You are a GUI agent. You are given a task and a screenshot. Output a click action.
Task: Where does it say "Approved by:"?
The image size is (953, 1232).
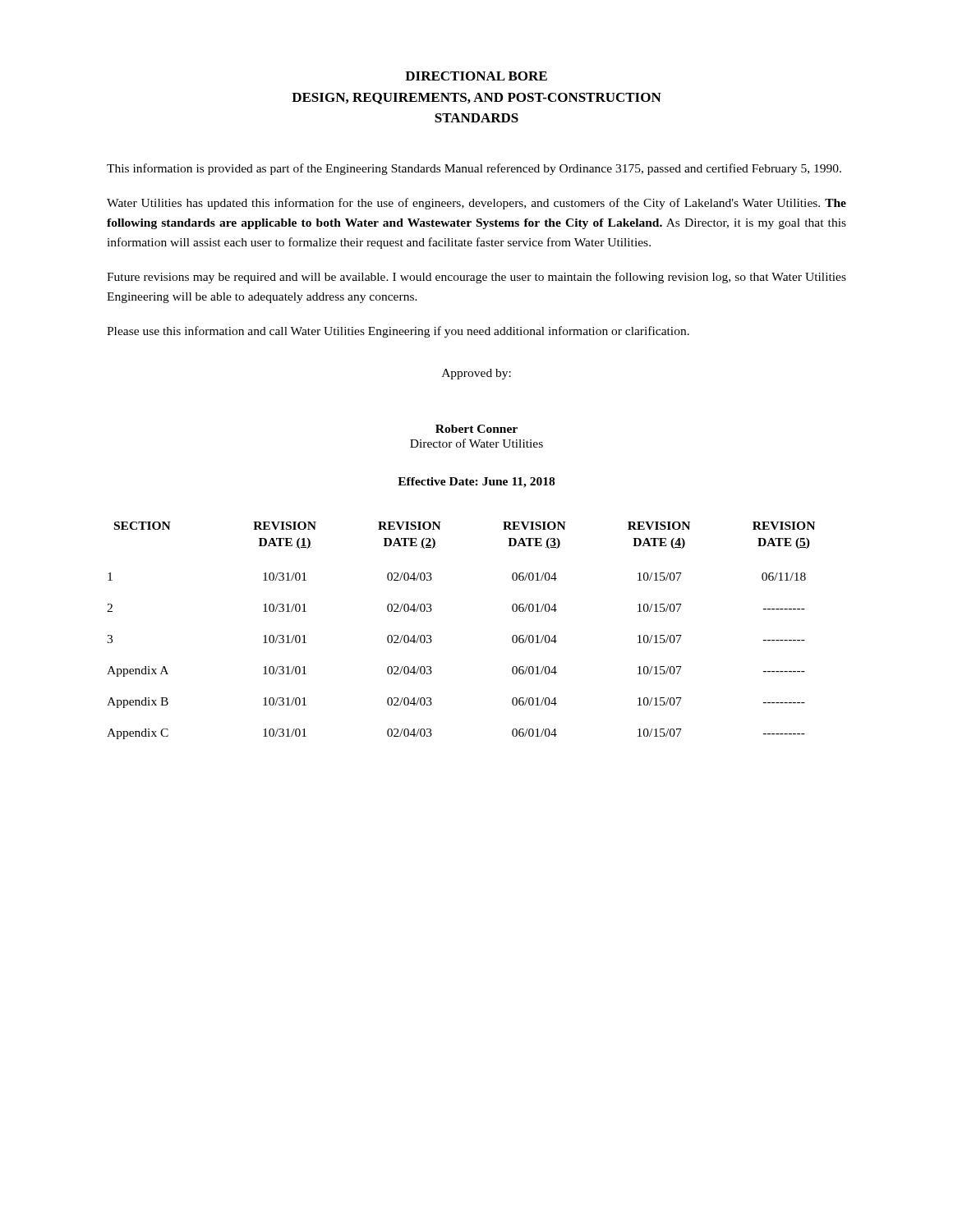click(x=476, y=372)
